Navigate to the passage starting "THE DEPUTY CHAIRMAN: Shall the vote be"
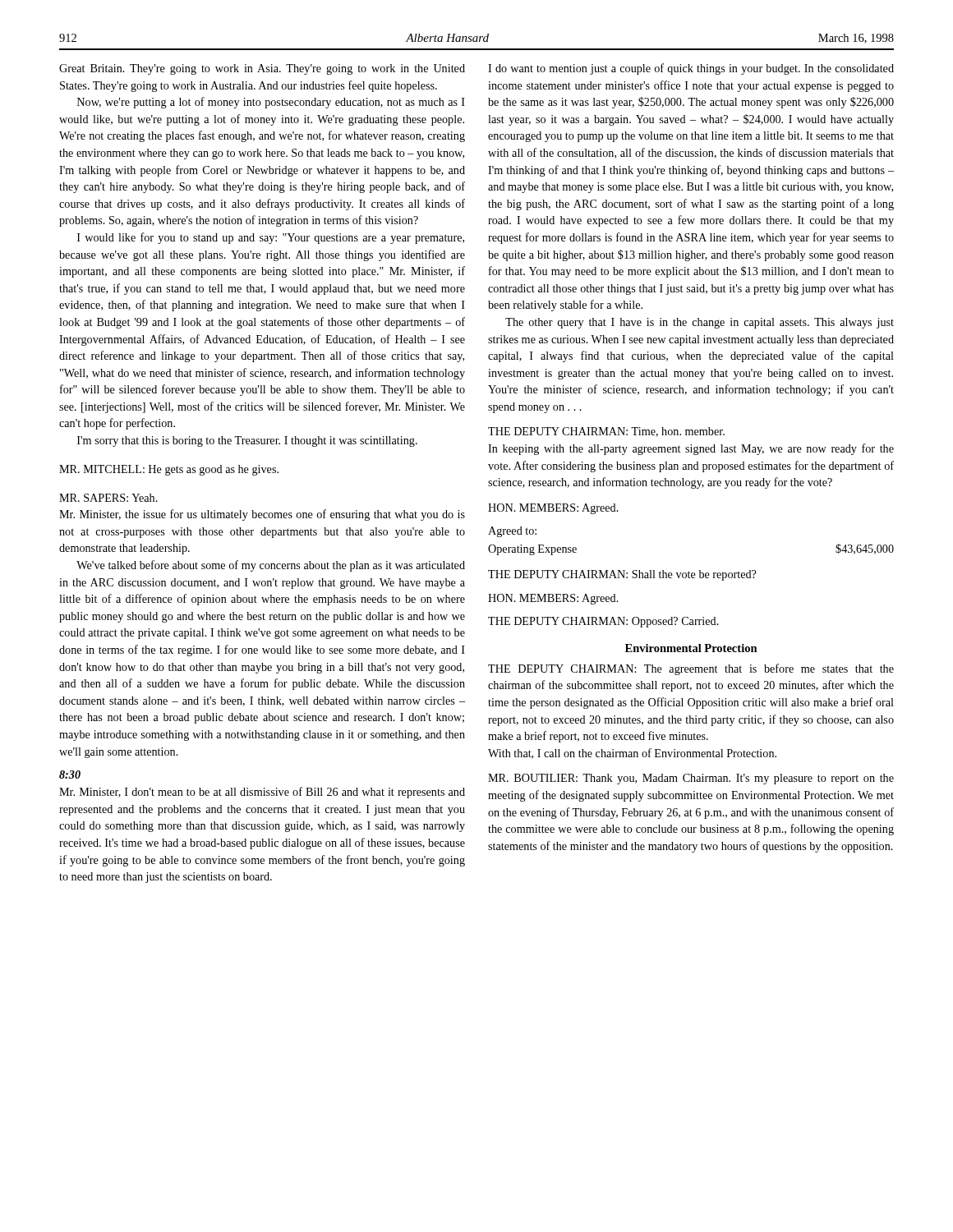 tap(691, 574)
